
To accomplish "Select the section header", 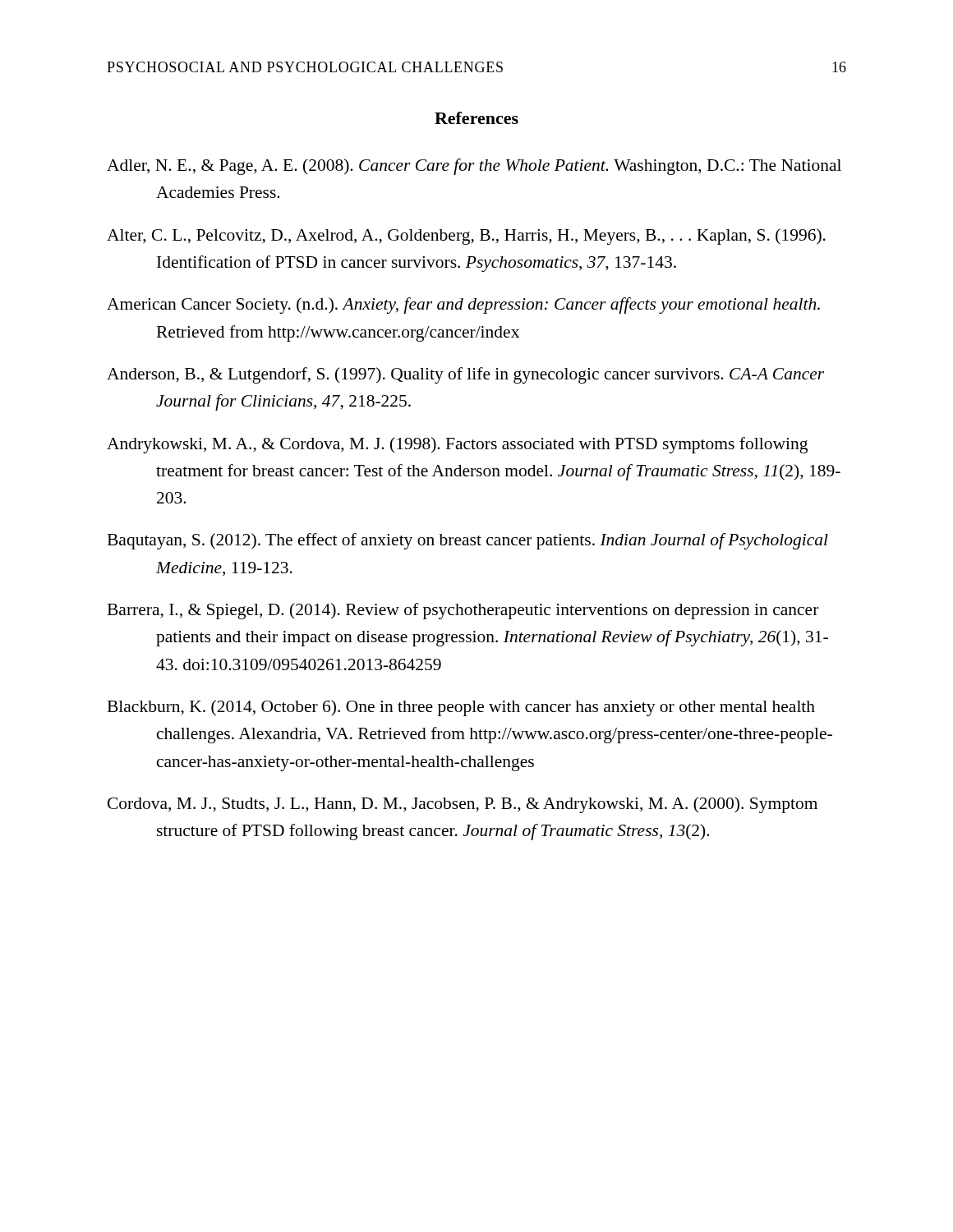I will tap(476, 118).
